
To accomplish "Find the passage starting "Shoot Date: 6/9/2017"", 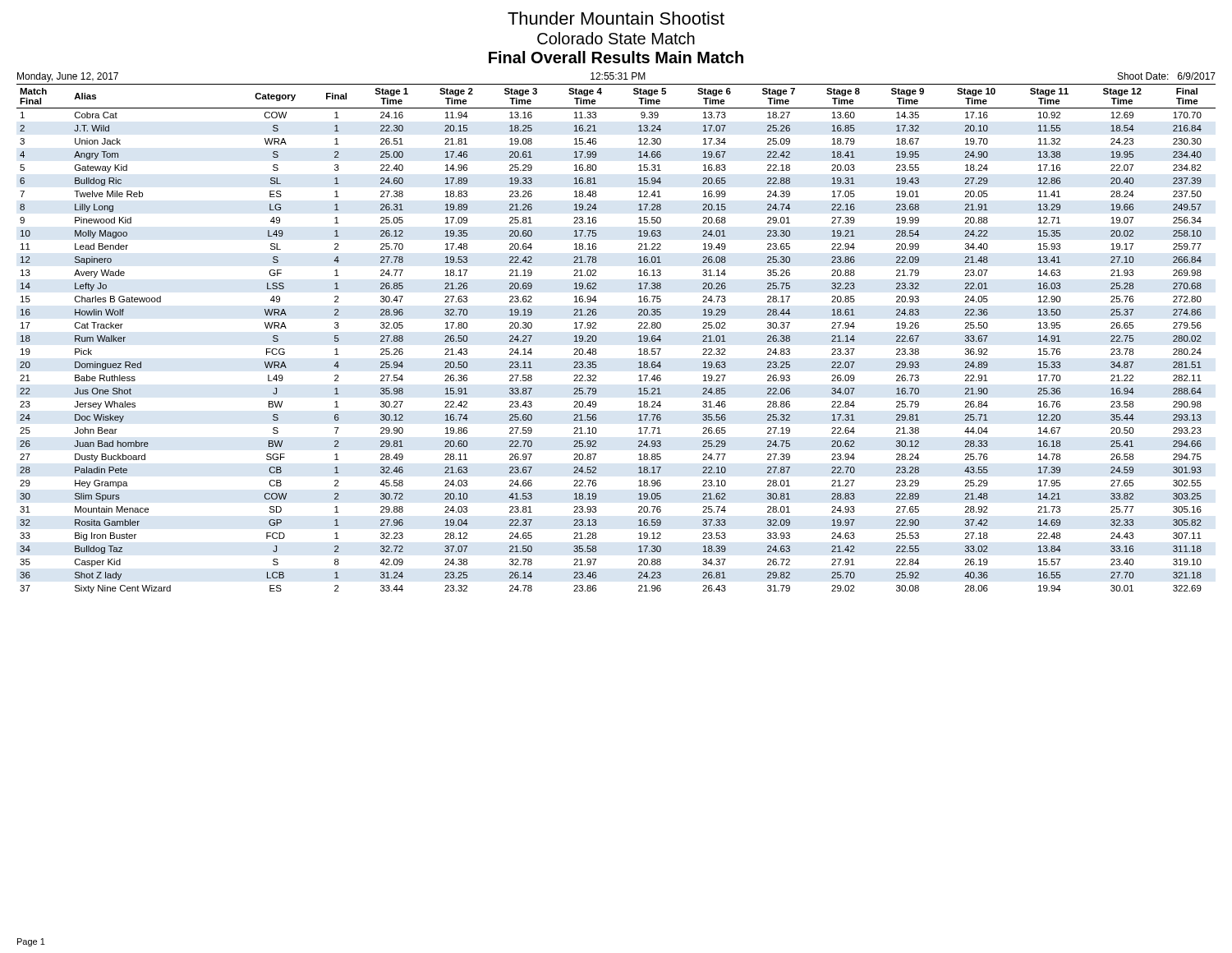I will (1166, 76).
